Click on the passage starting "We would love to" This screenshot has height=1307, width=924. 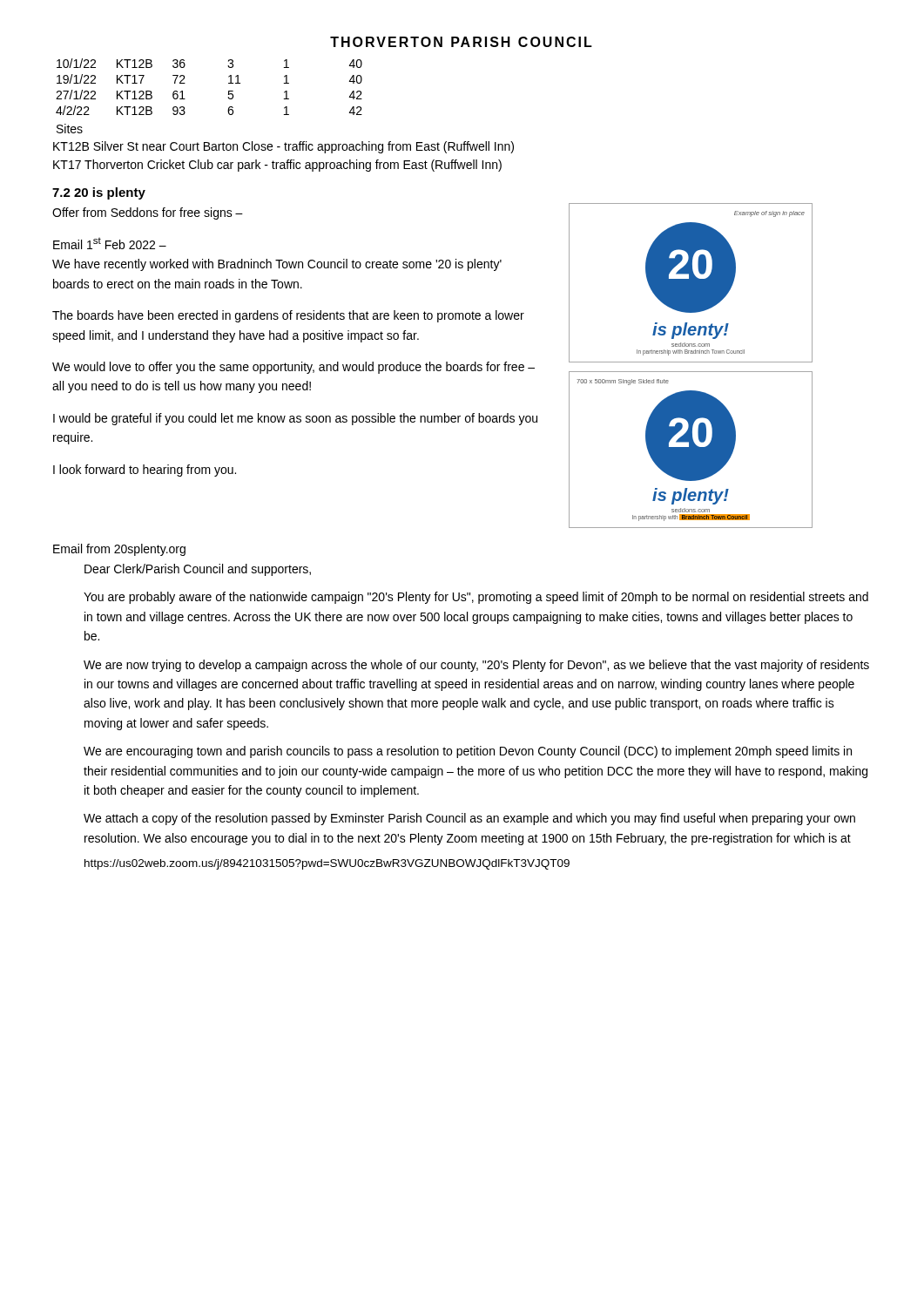pos(294,377)
